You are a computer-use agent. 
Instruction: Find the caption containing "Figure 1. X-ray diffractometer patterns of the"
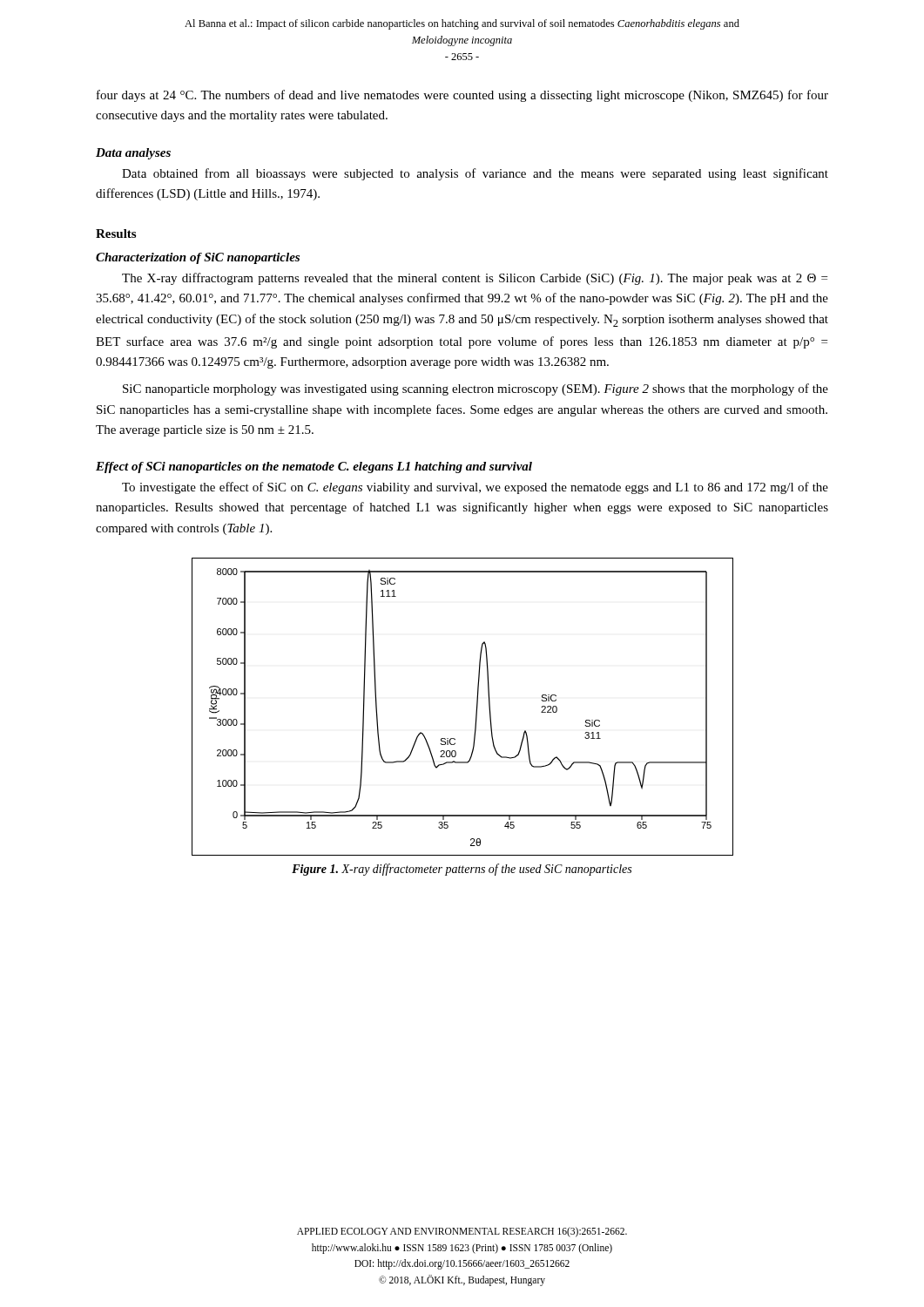(462, 869)
